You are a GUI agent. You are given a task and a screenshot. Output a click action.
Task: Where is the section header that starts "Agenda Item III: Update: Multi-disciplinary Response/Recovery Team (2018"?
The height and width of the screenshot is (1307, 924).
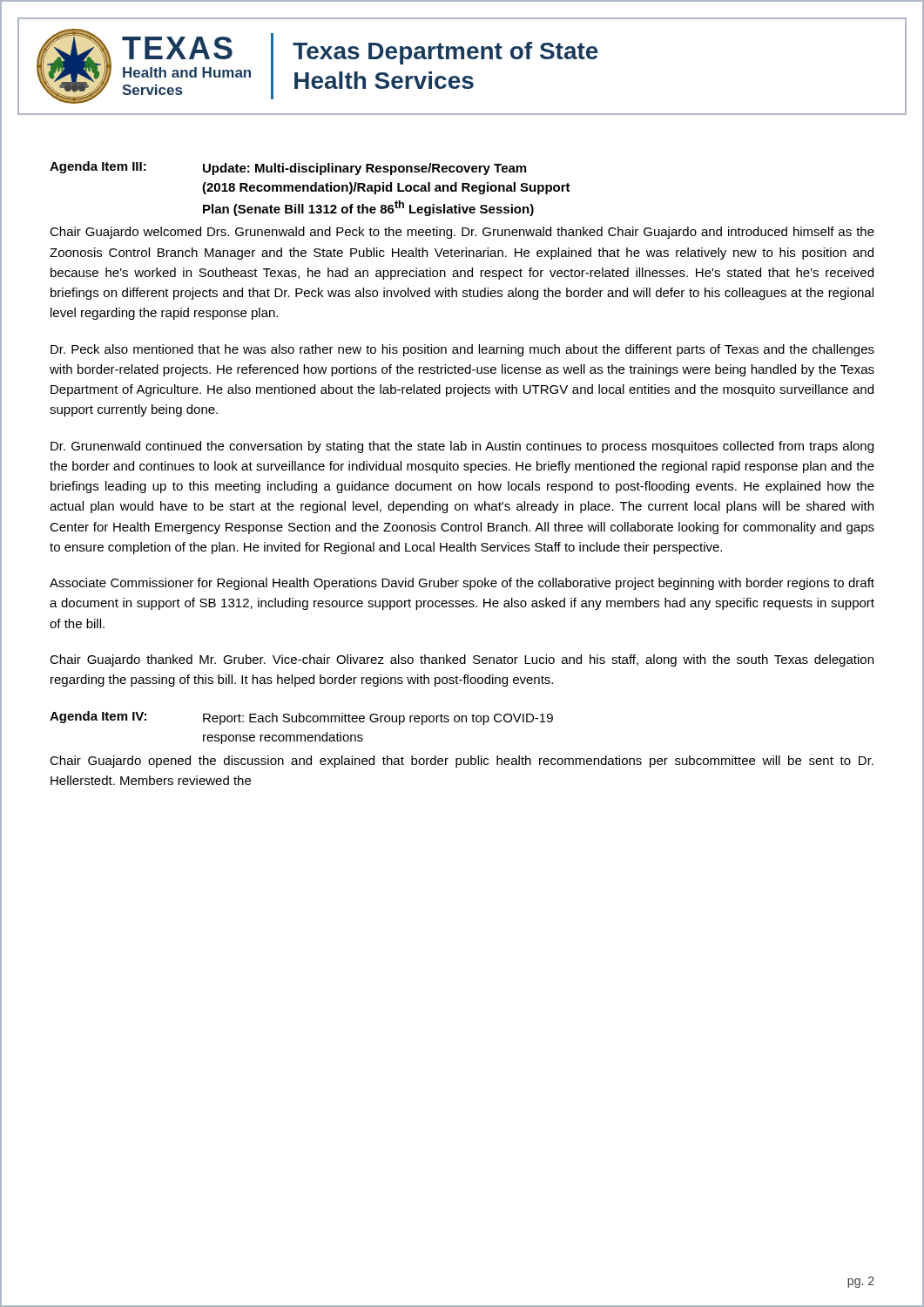coord(310,188)
